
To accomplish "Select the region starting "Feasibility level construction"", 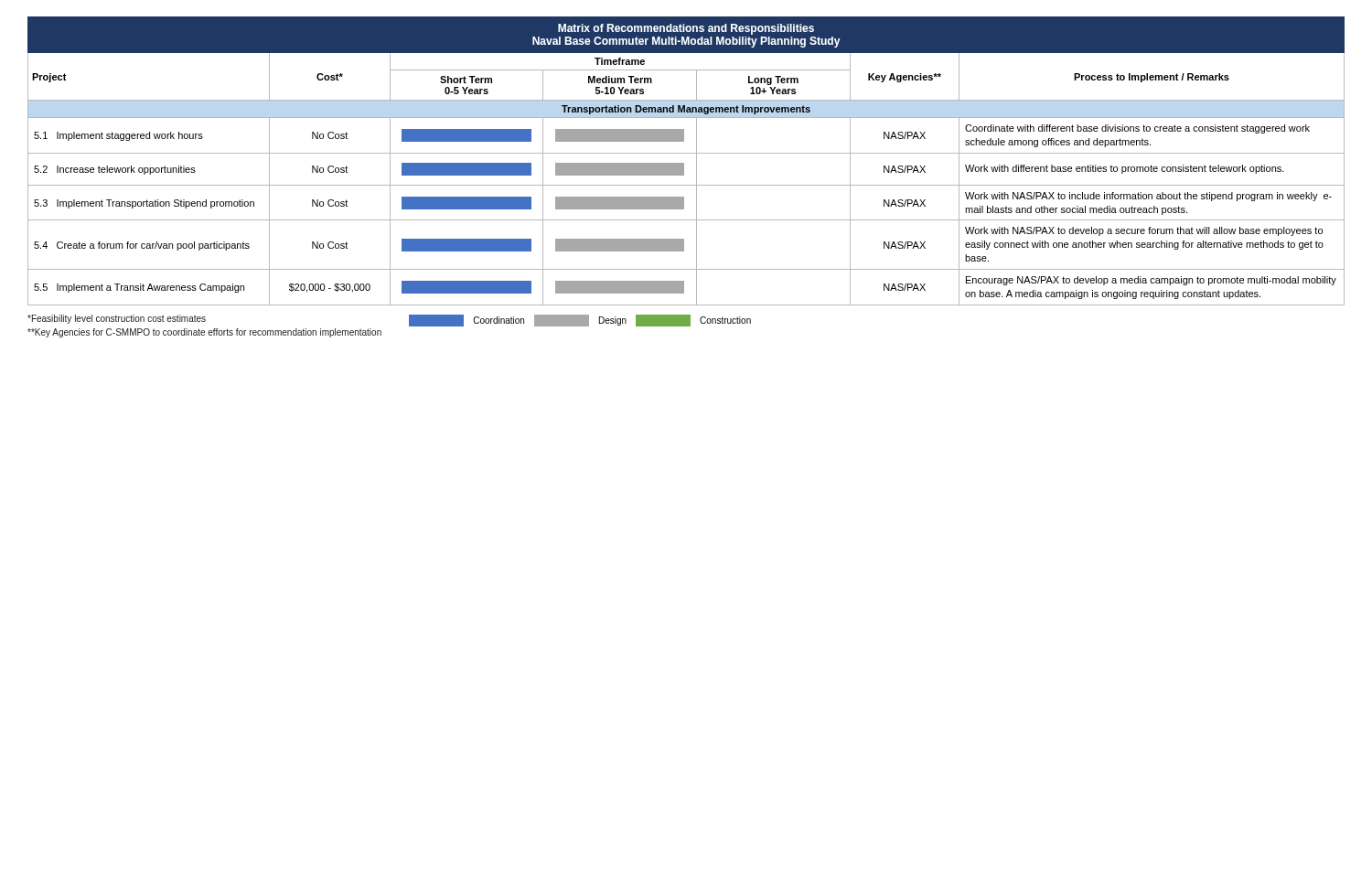I will click(x=204, y=325).
